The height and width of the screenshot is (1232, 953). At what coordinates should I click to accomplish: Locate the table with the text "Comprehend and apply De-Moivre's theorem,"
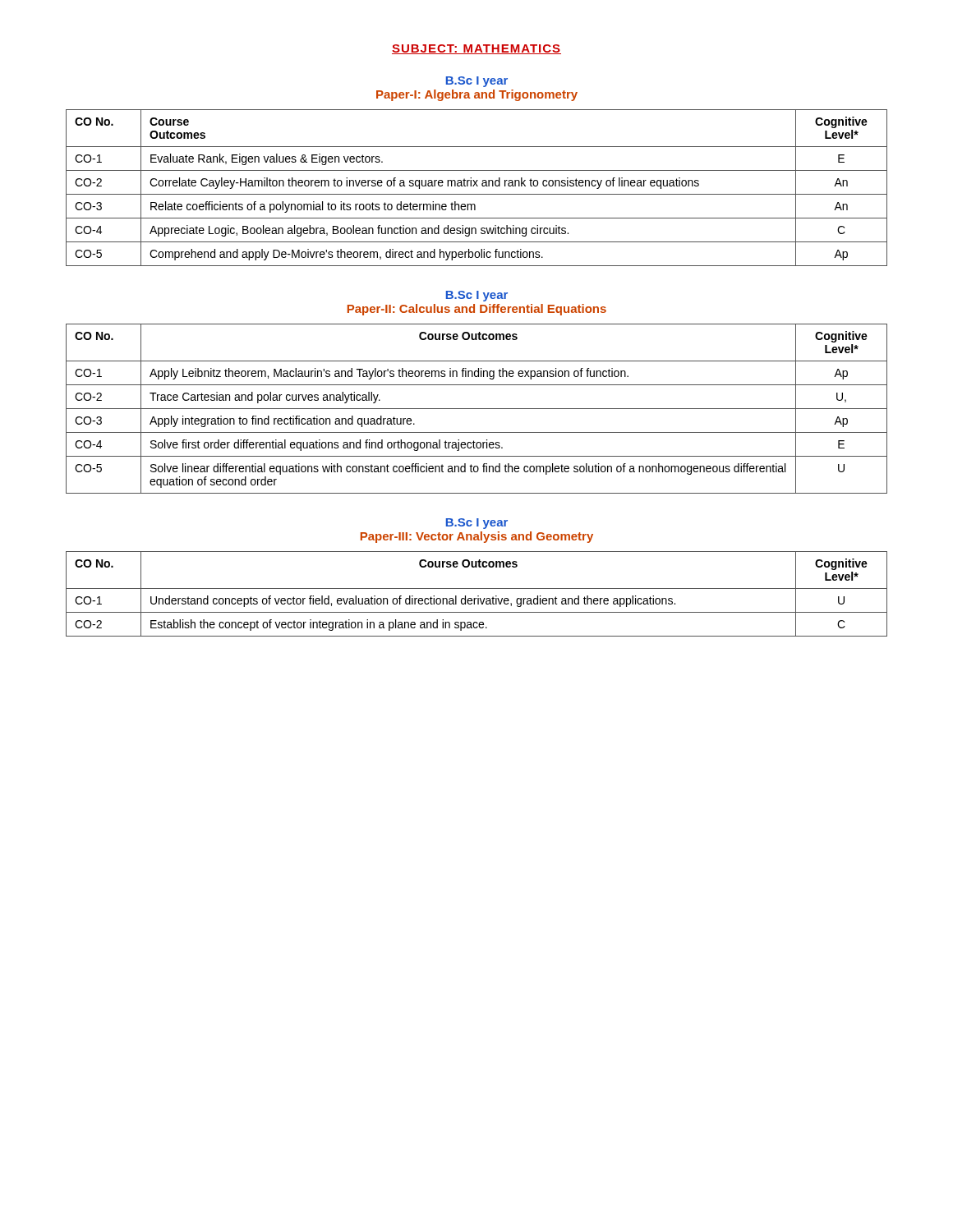476,188
